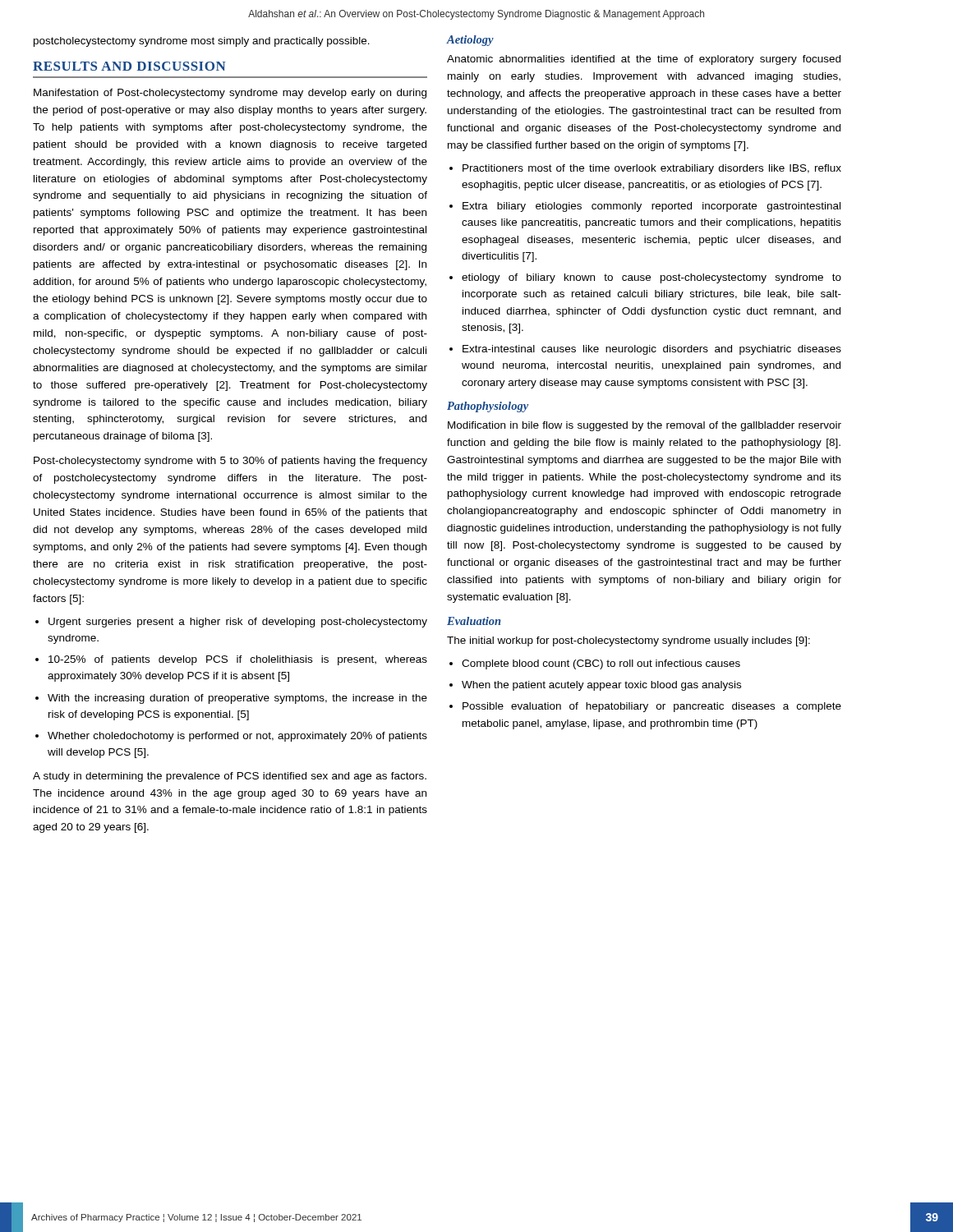The image size is (953, 1232).
Task: Click on the region starting "Anatomic abnormalities identified at the time"
Action: pyautogui.click(x=644, y=102)
